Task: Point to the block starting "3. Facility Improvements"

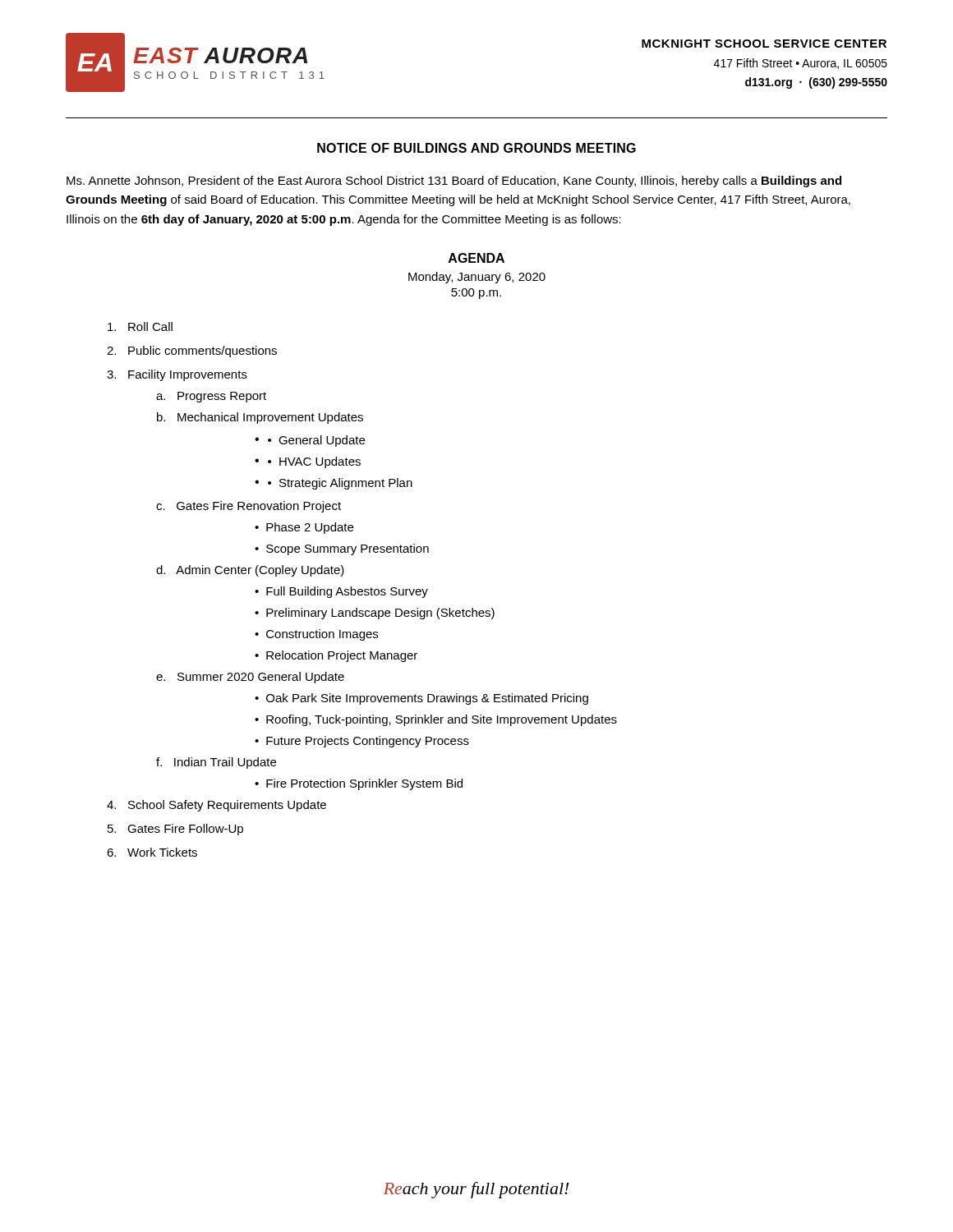Action: point(177,374)
